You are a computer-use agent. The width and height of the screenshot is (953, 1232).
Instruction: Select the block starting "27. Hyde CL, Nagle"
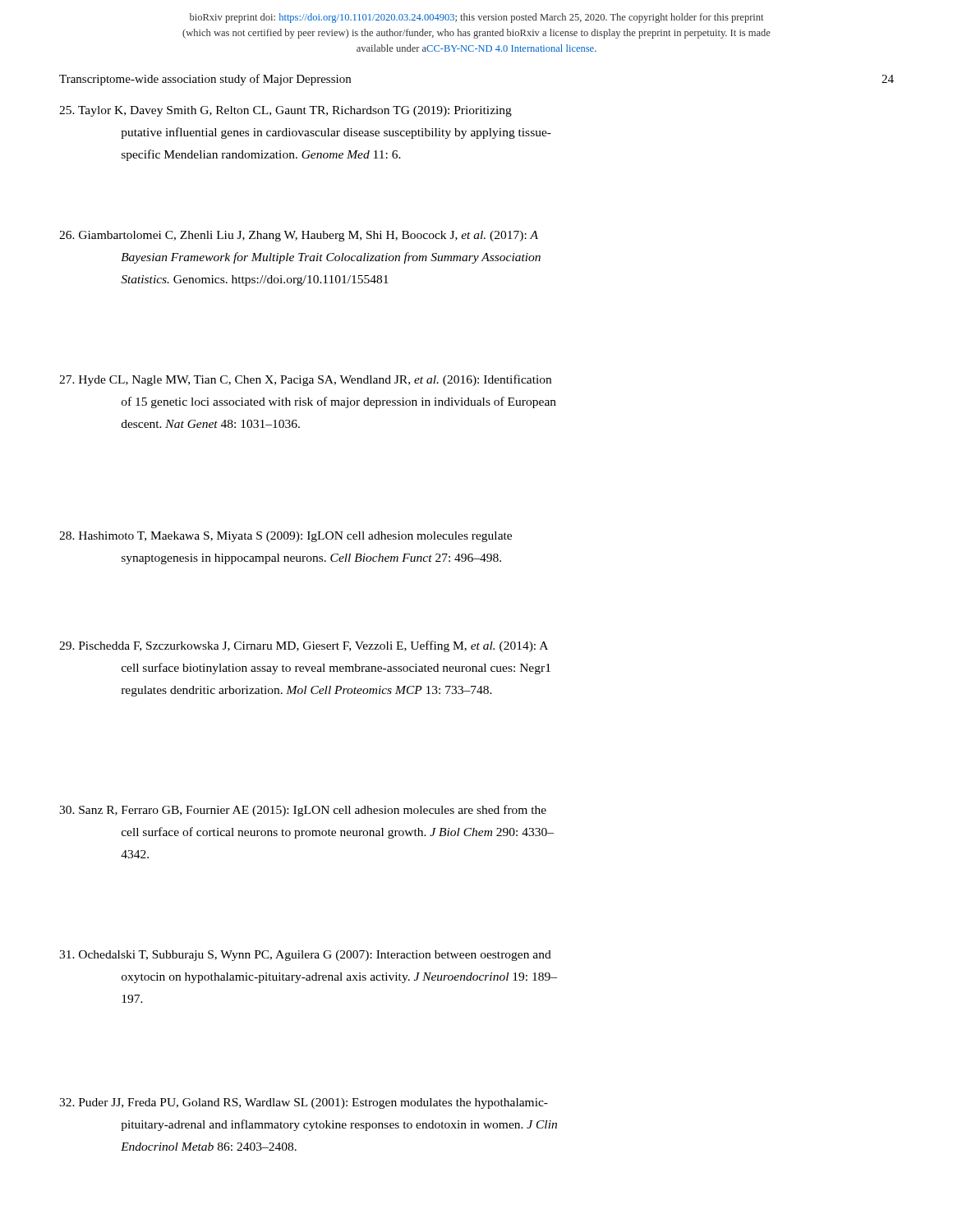[x=476, y=401]
